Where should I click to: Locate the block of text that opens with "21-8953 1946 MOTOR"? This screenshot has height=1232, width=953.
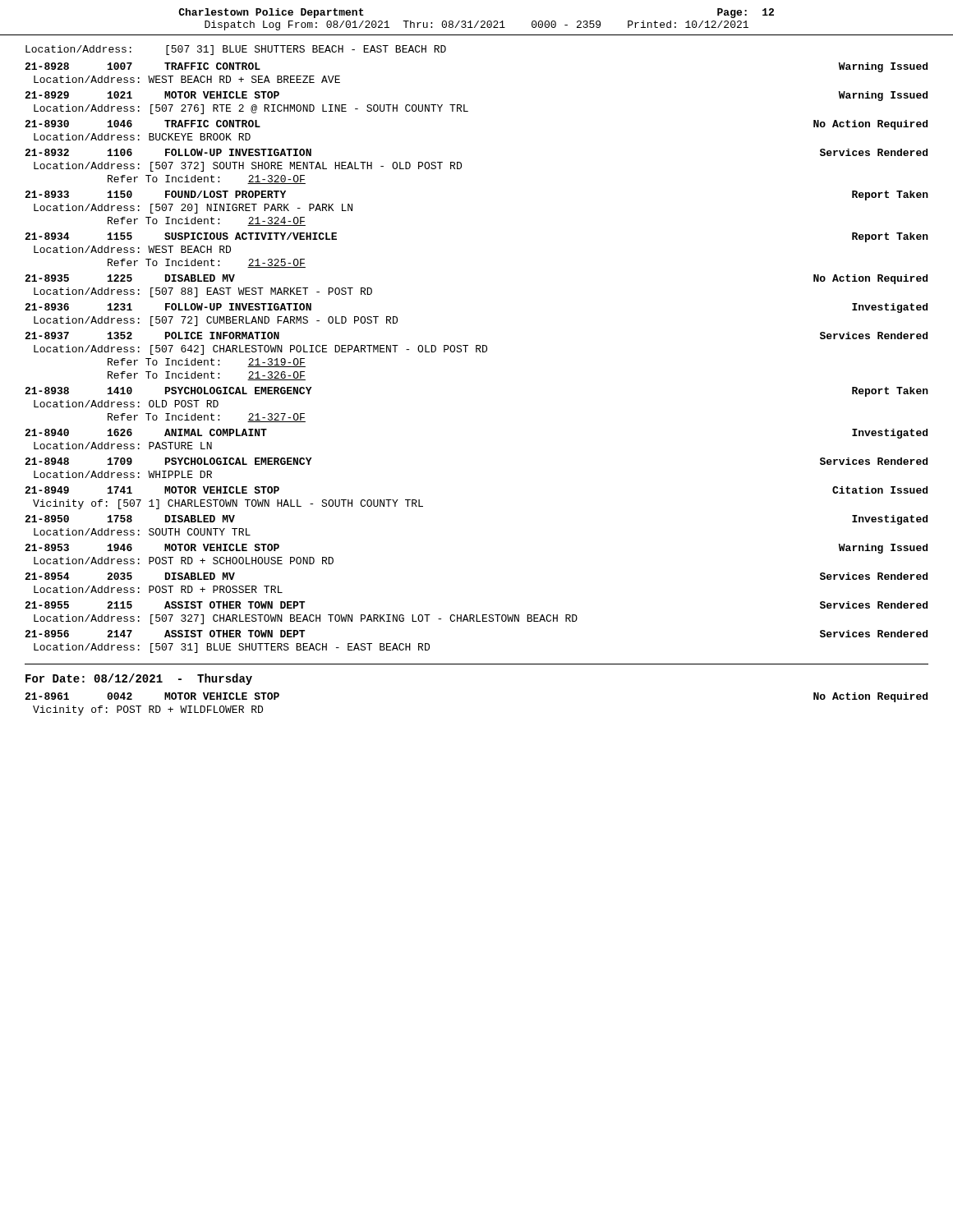tap(47, 548)
